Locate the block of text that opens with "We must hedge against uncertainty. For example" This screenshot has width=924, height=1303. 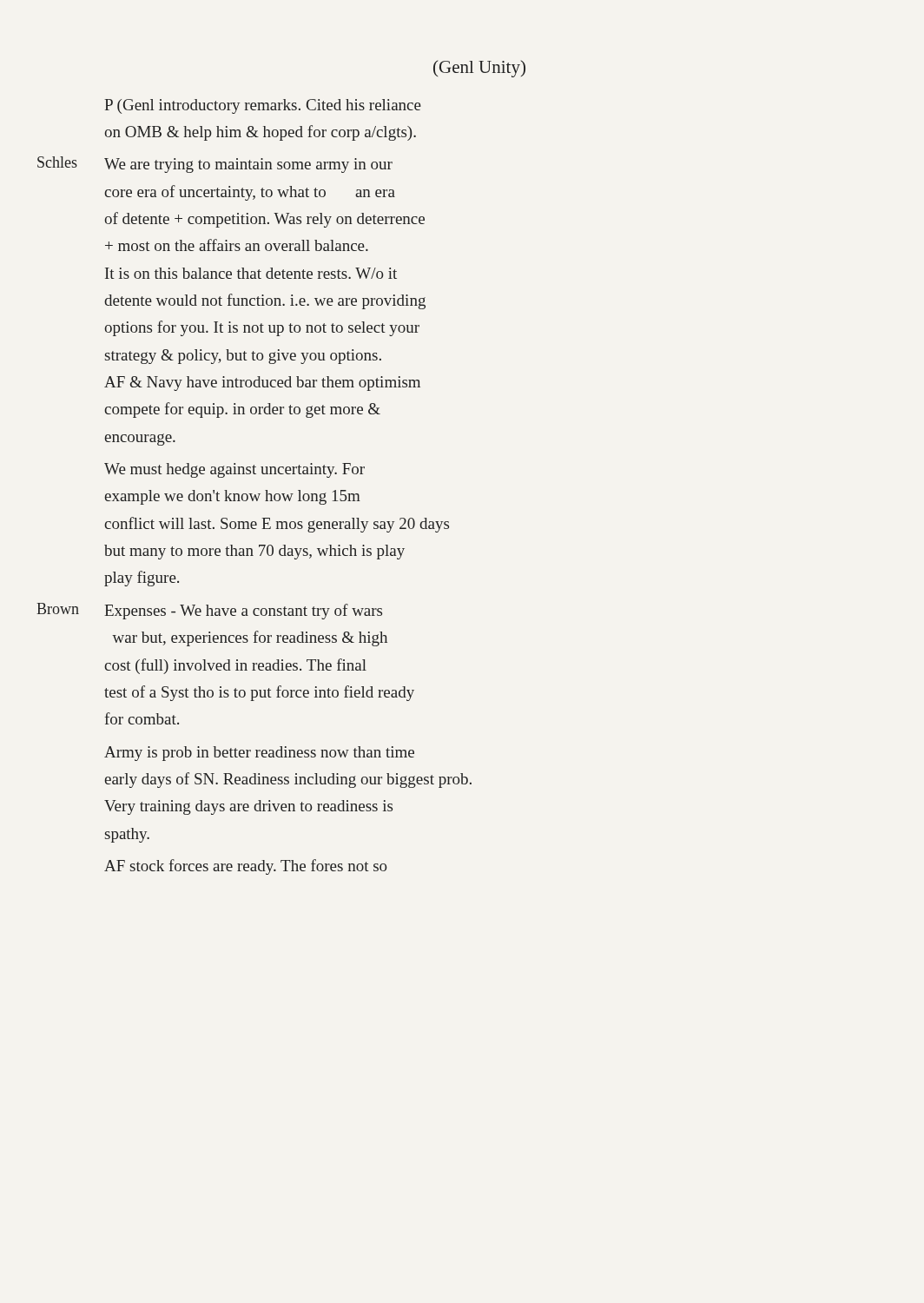click(277, 523)
